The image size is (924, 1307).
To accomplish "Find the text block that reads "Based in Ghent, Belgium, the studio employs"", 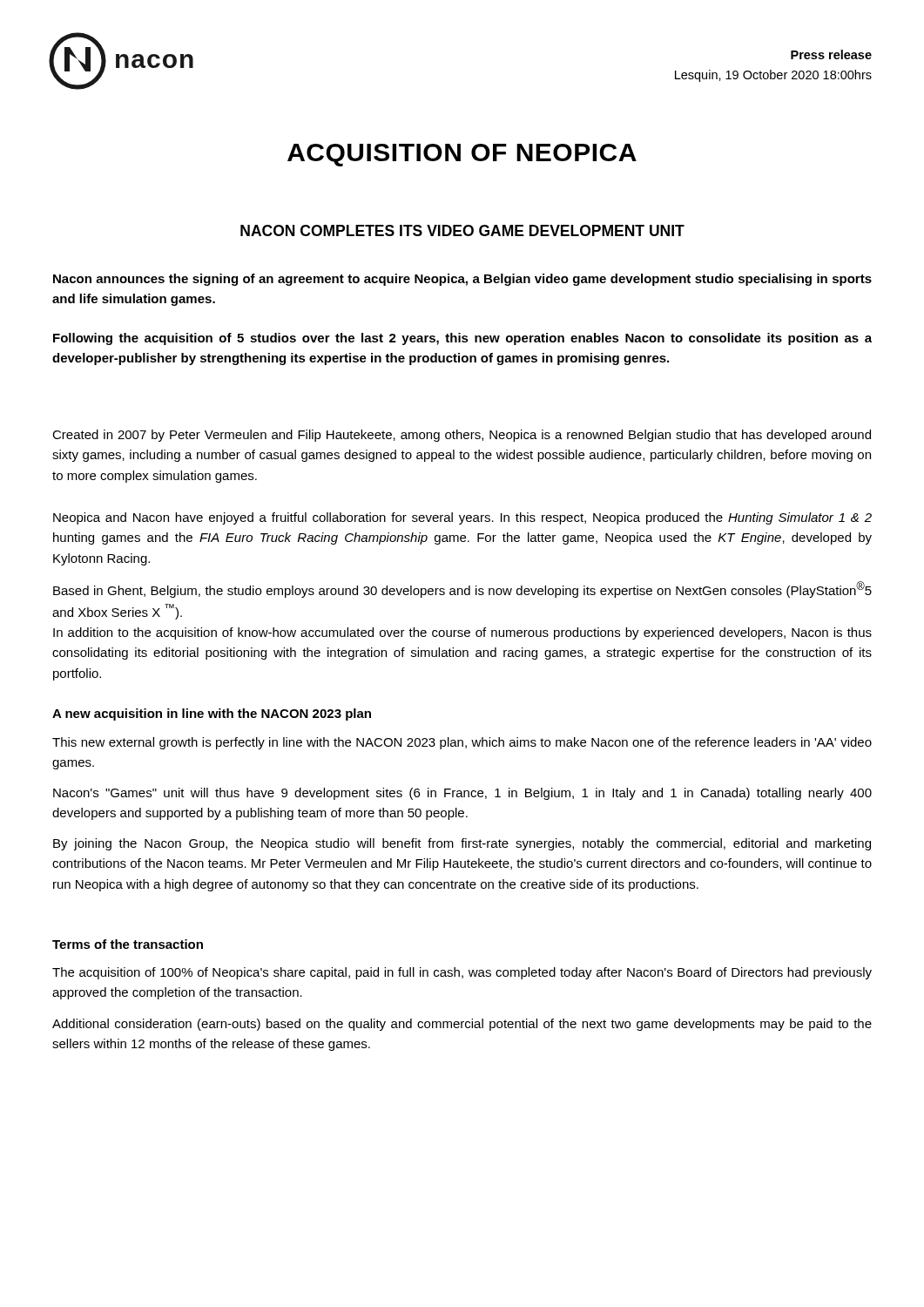I will coord(462,600).
